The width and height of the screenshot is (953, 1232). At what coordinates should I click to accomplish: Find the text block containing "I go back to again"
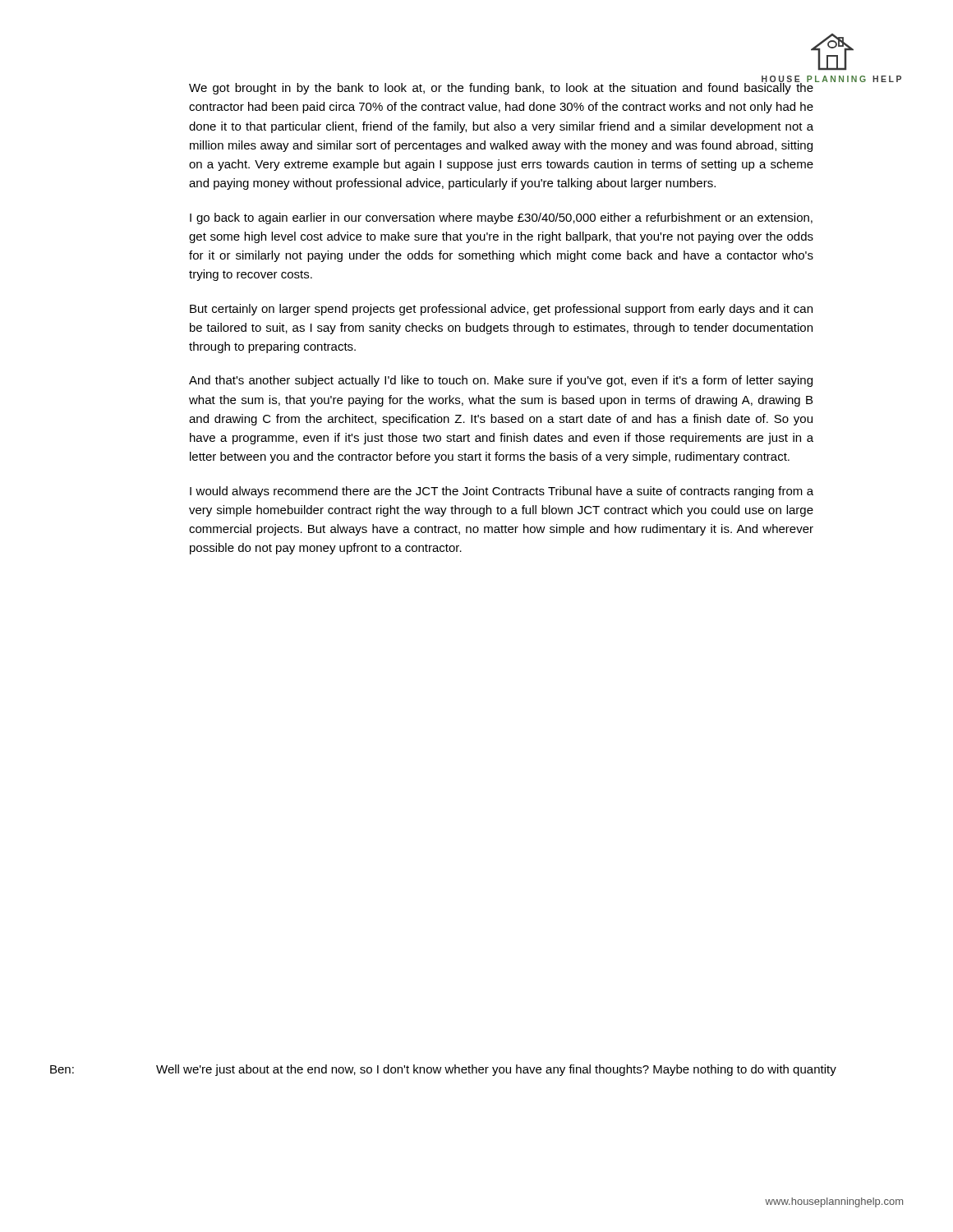(501, 245)
